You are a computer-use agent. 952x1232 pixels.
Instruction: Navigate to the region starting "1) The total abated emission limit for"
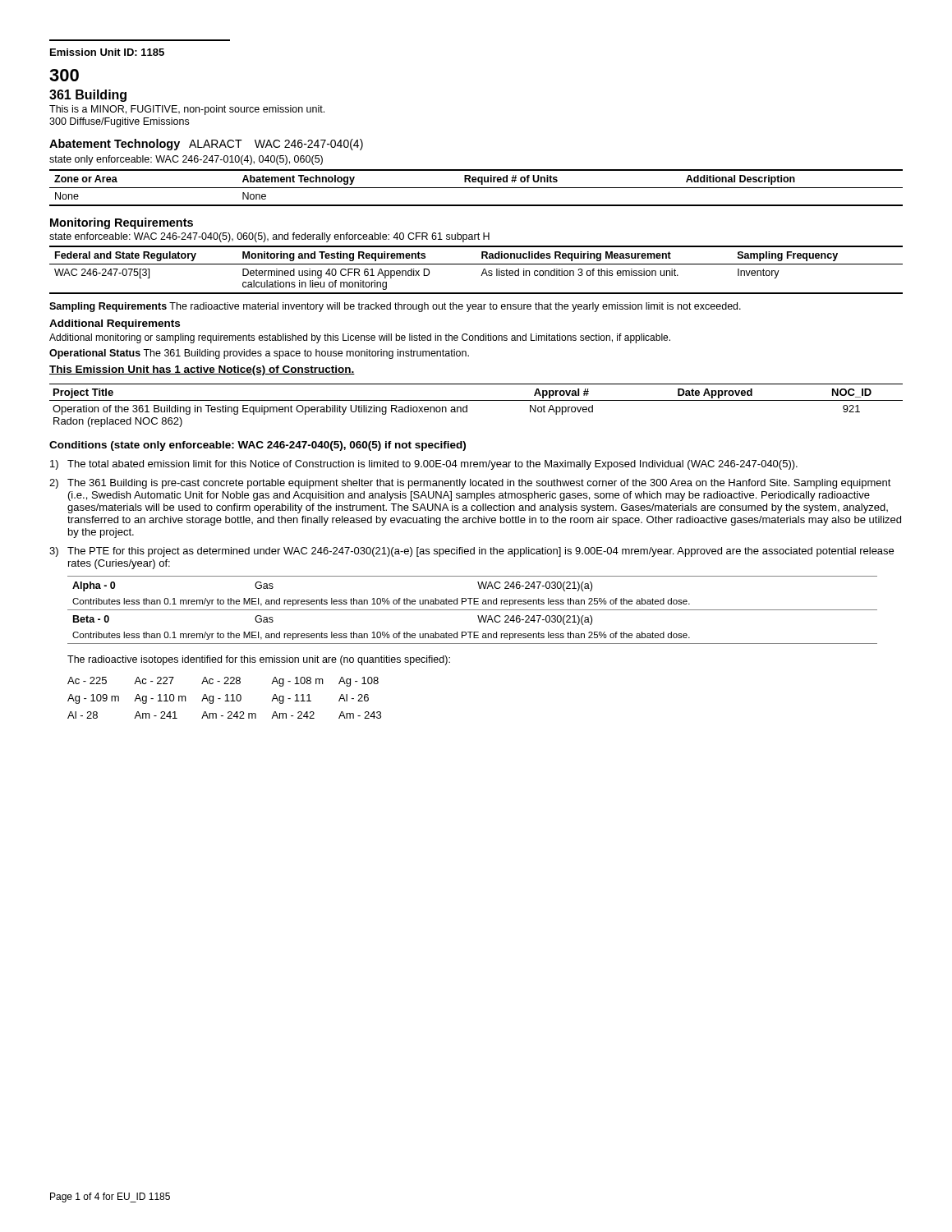(x=476, y=464)
